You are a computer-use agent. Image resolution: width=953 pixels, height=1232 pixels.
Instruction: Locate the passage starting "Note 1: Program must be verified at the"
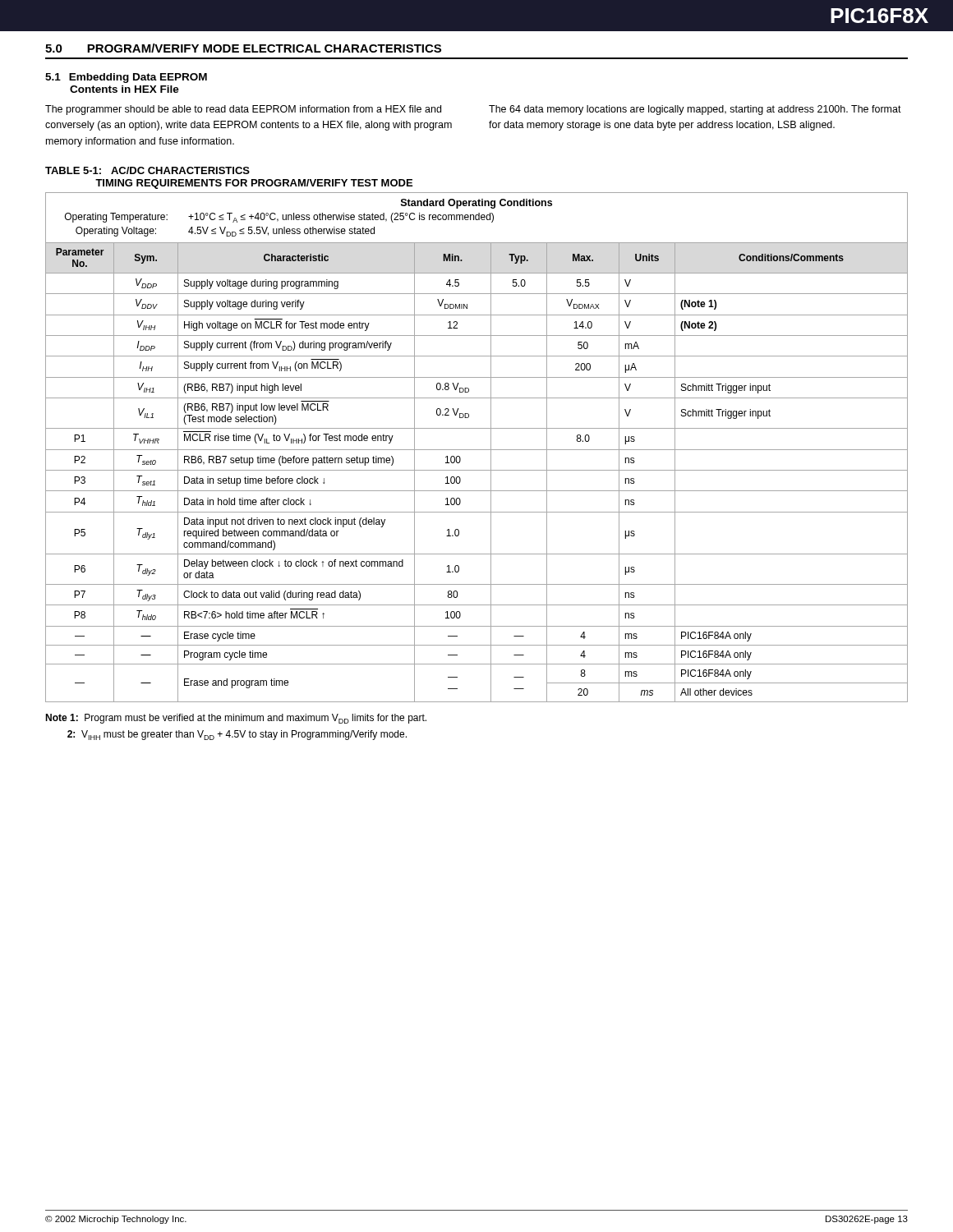tap(236, 719)
